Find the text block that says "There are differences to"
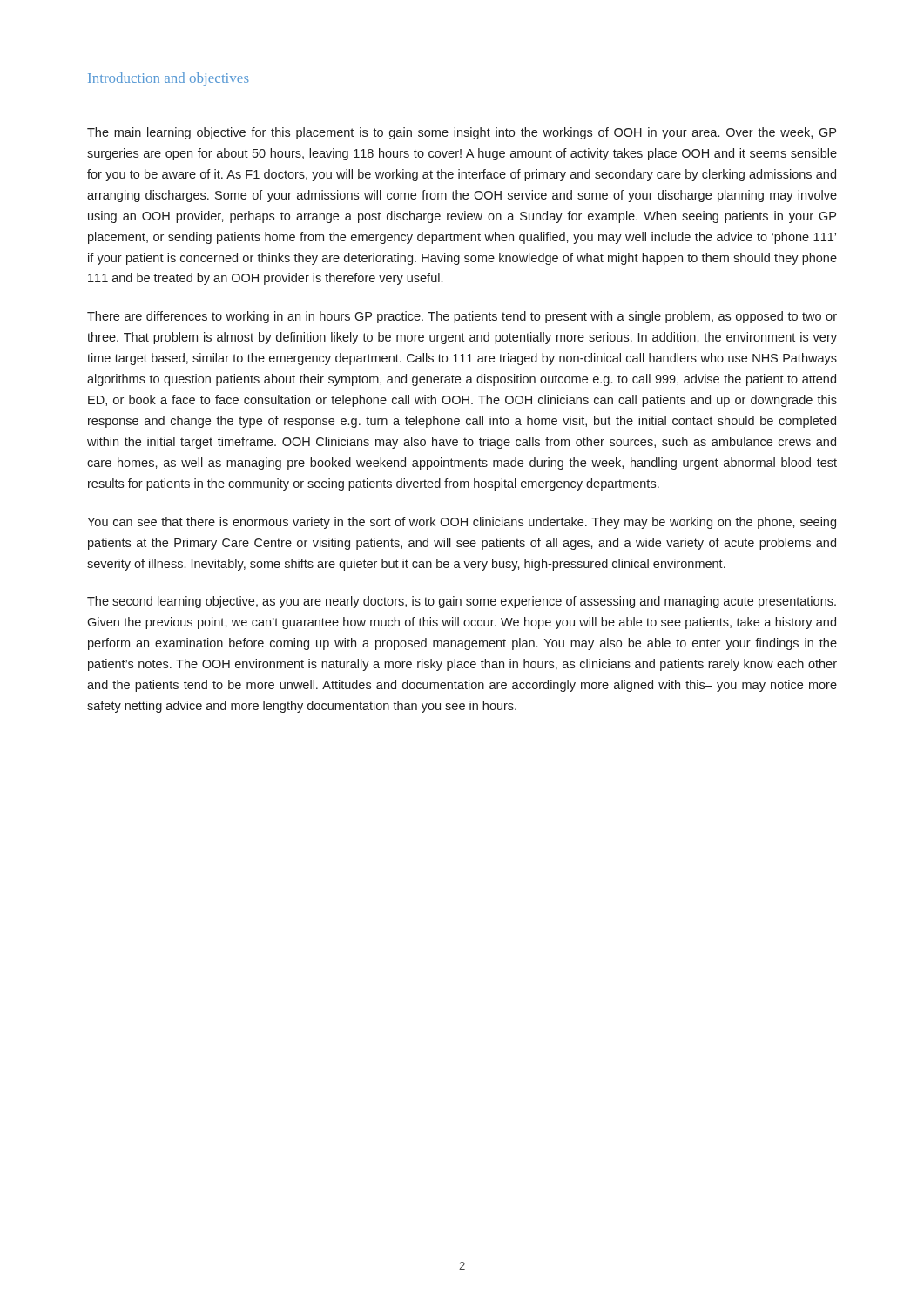Viewport: 924px width, 1307px height. pos(462,400)
